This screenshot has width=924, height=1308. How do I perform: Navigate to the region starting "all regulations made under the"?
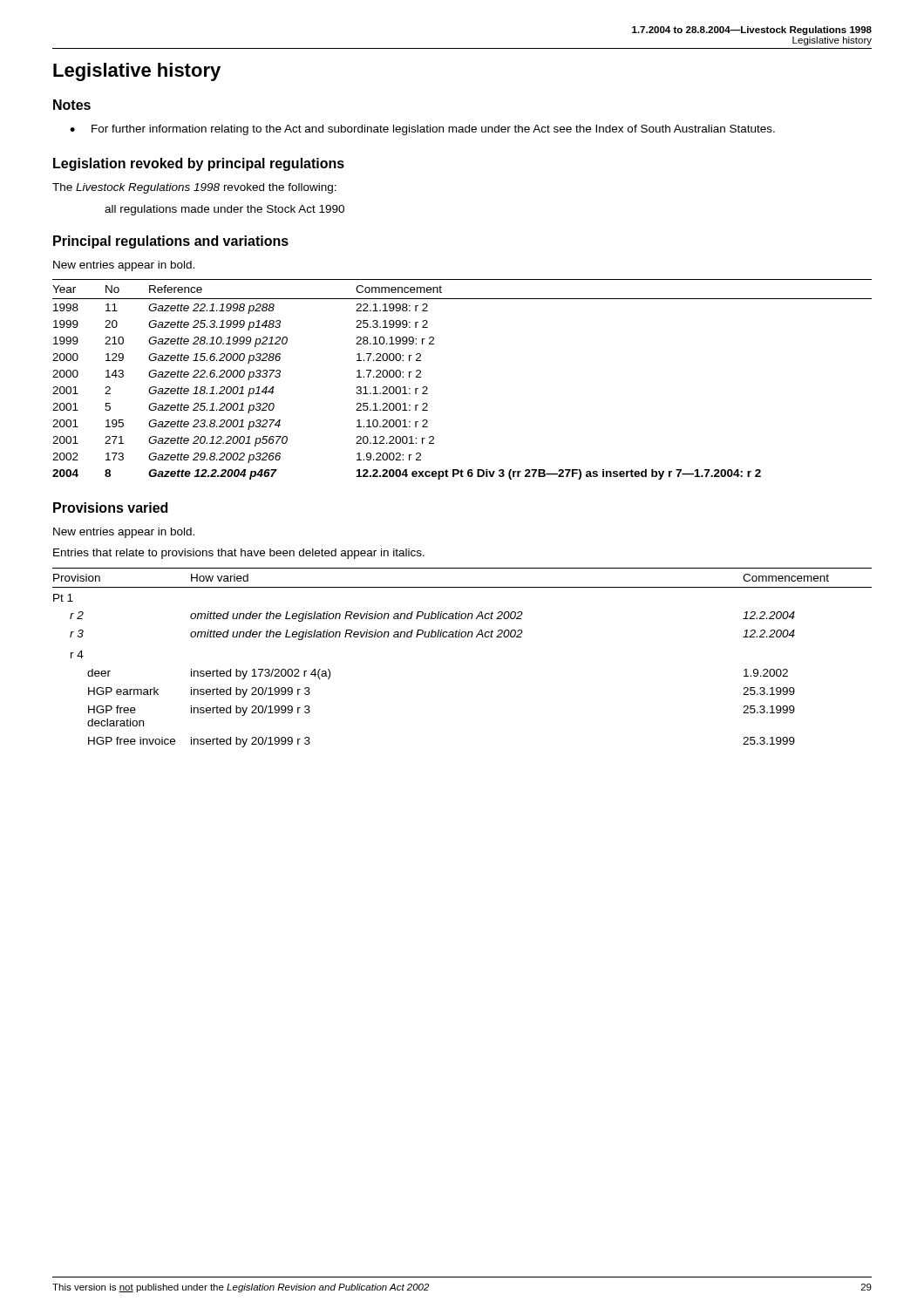coord(225,208)
